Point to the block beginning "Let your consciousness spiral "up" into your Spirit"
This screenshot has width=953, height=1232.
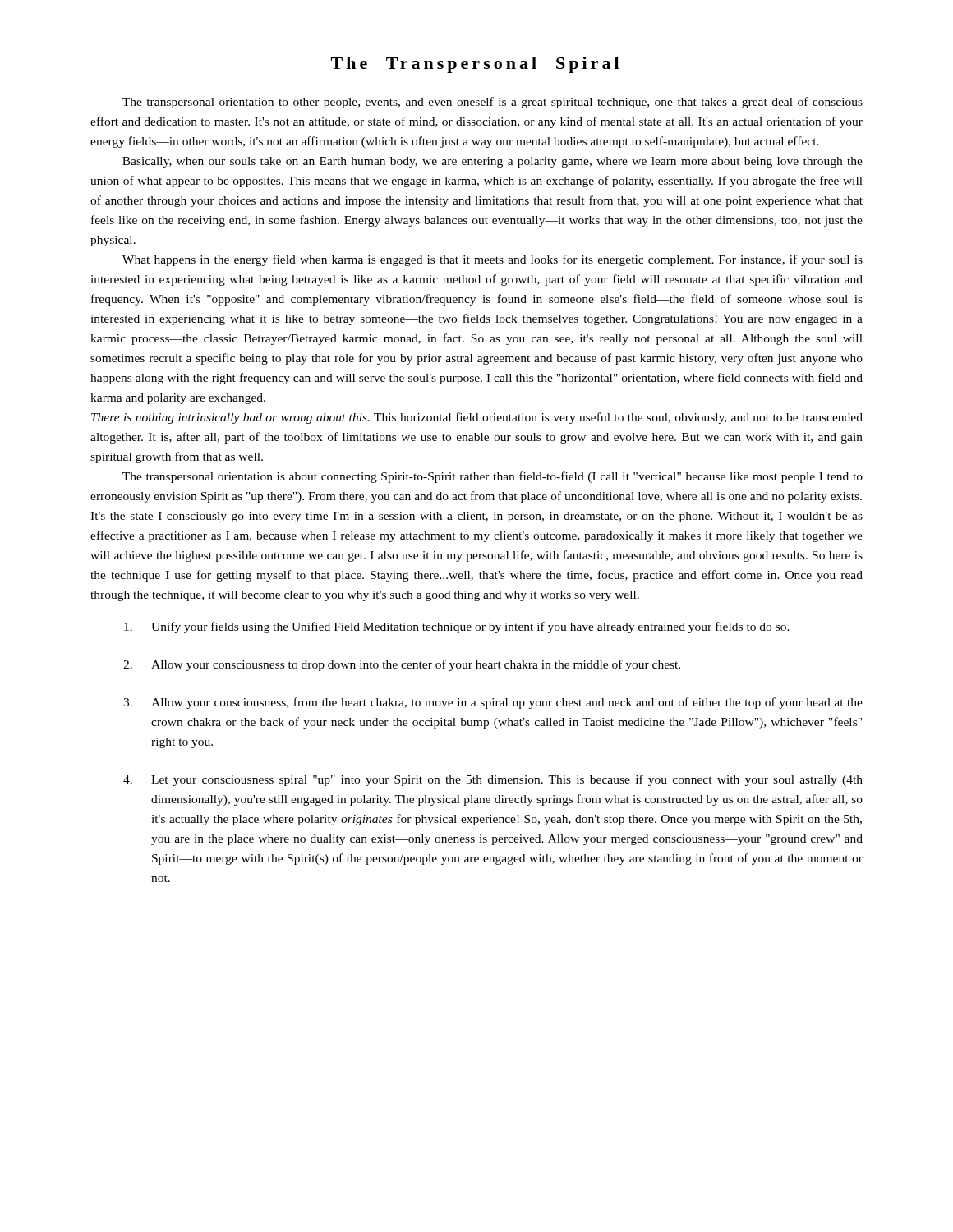pos(493,828)
